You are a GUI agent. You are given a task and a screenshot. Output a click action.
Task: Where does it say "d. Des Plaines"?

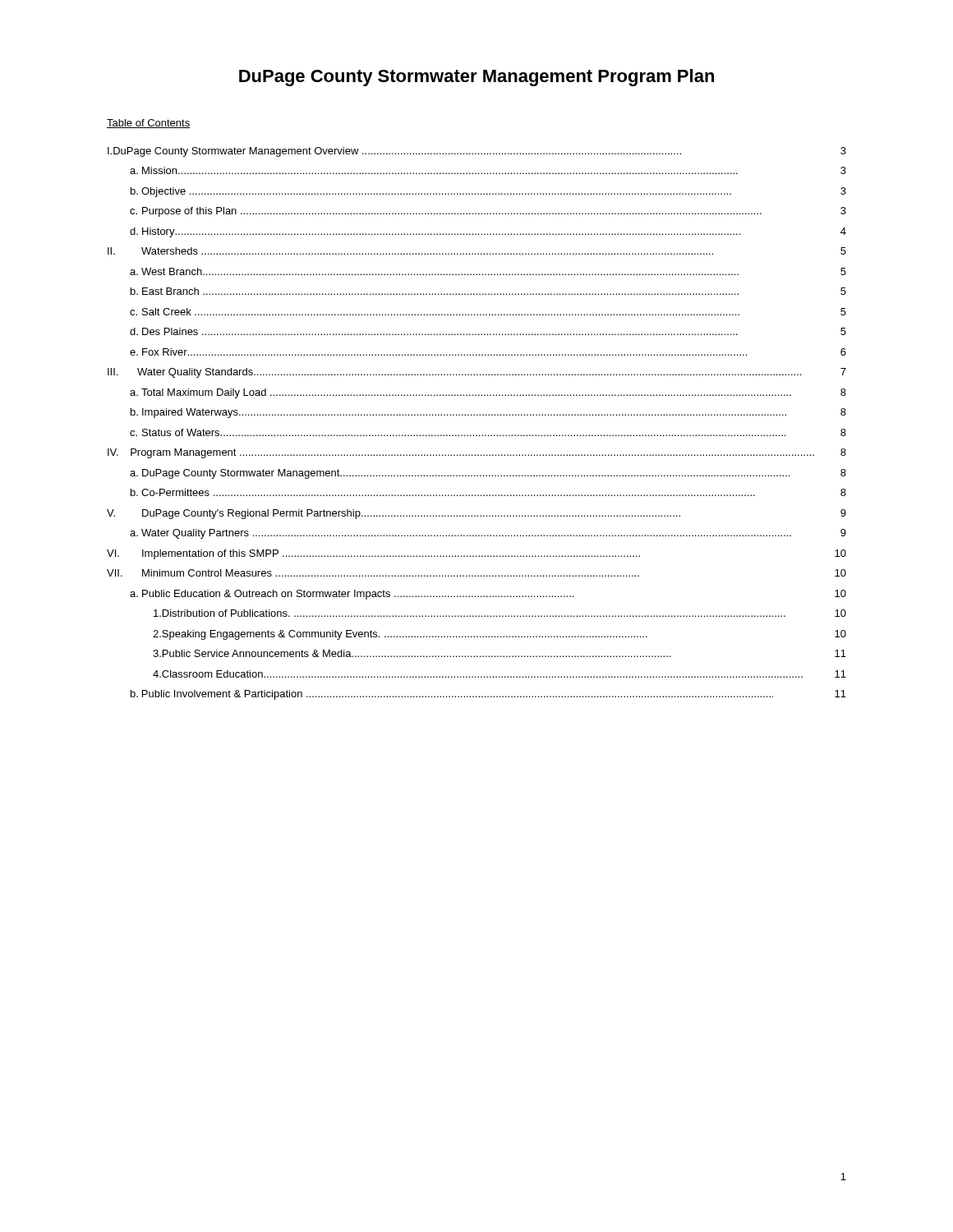point(476,332)
